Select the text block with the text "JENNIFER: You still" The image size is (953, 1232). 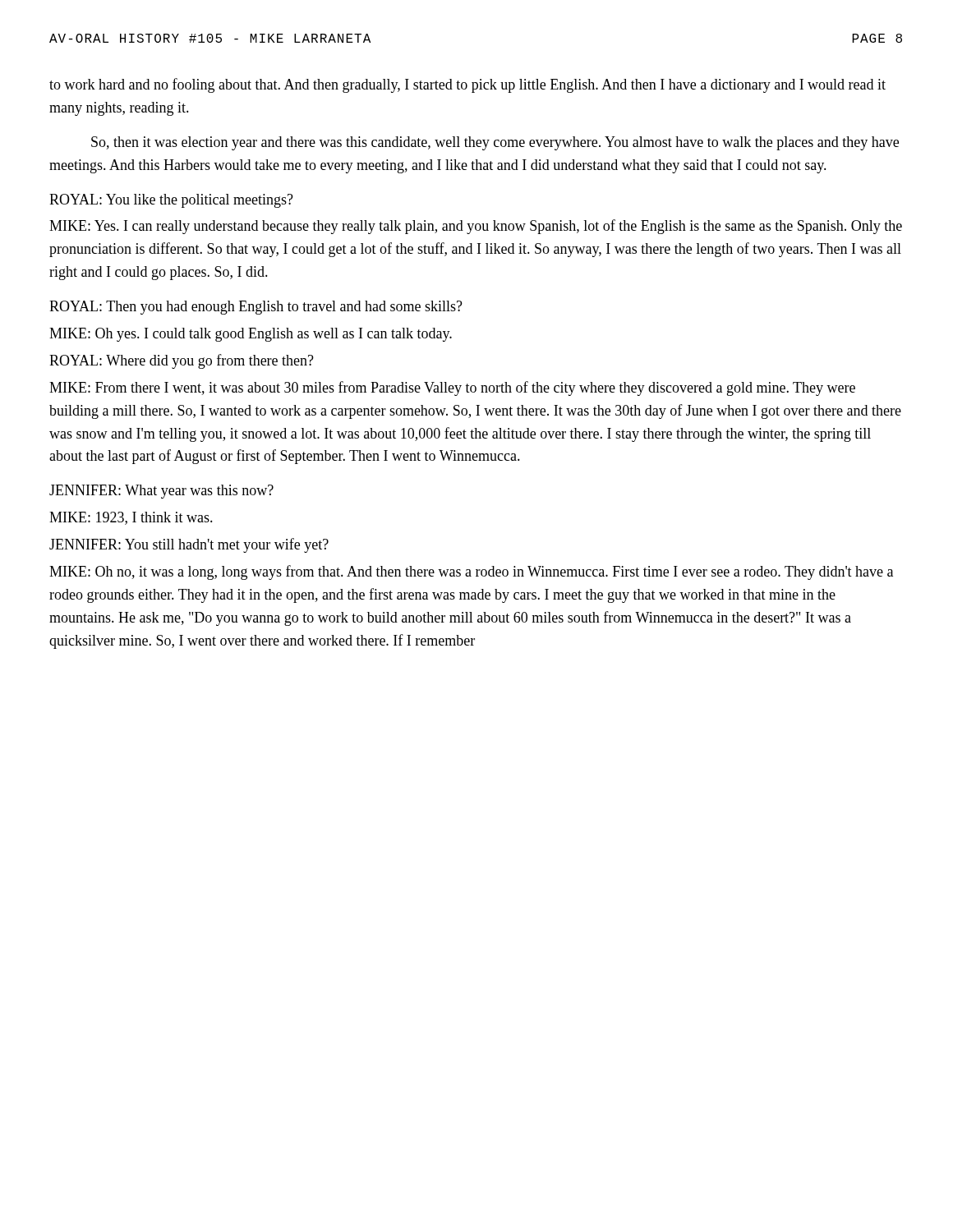click(x=189, y=545)
